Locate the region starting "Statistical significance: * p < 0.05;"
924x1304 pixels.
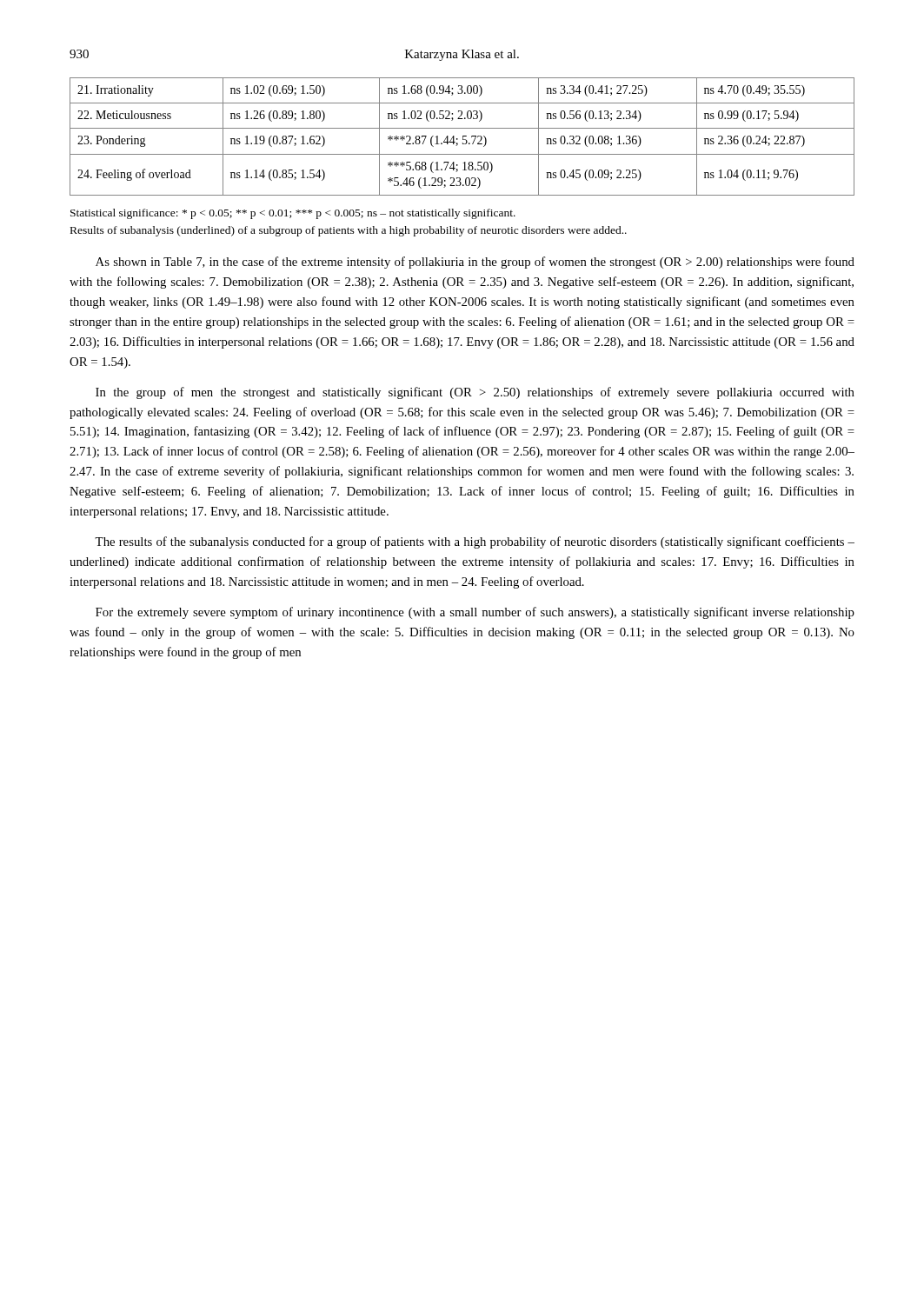[348, 221]
